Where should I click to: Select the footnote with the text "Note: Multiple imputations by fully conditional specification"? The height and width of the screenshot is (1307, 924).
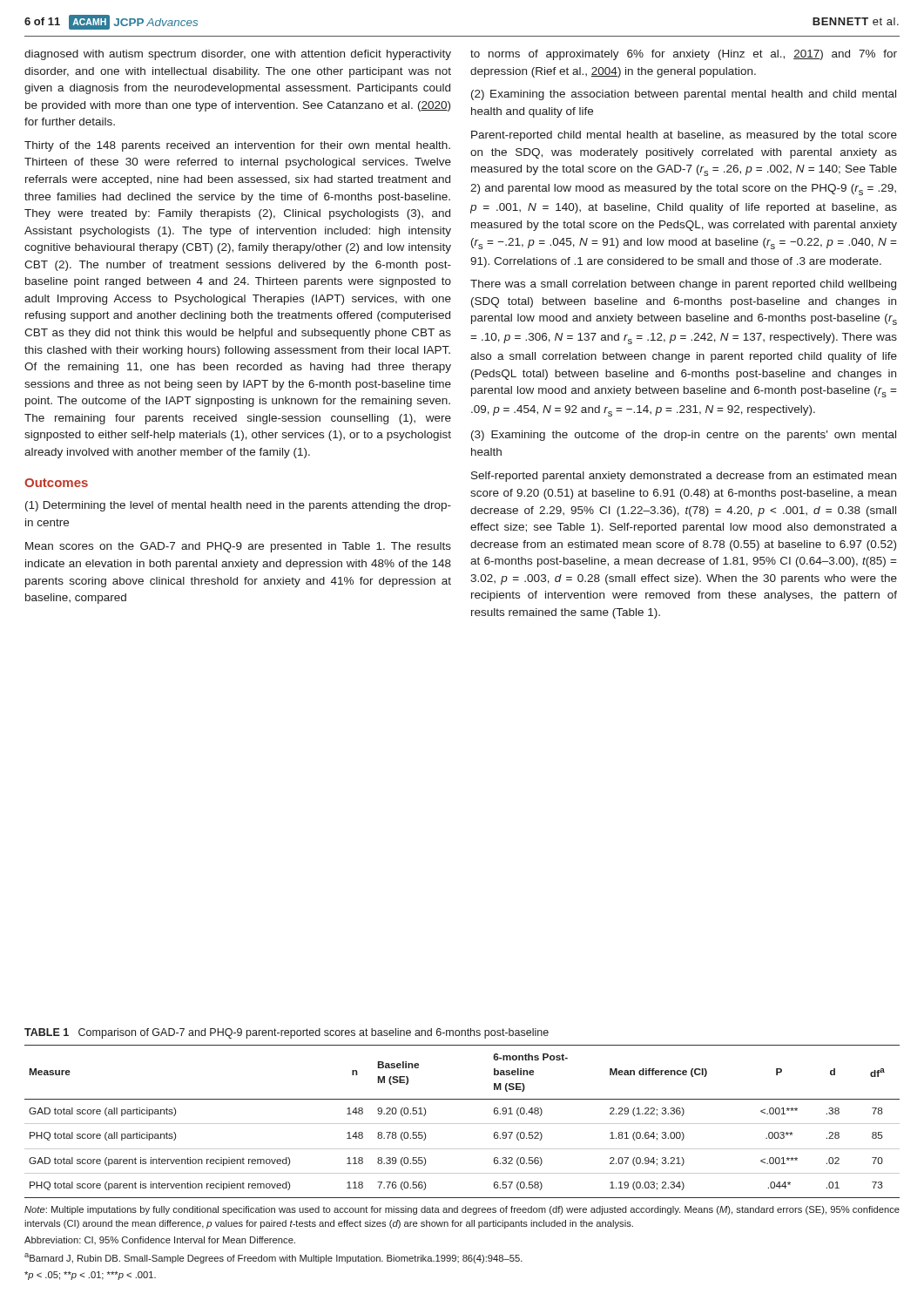[462, 1243]
